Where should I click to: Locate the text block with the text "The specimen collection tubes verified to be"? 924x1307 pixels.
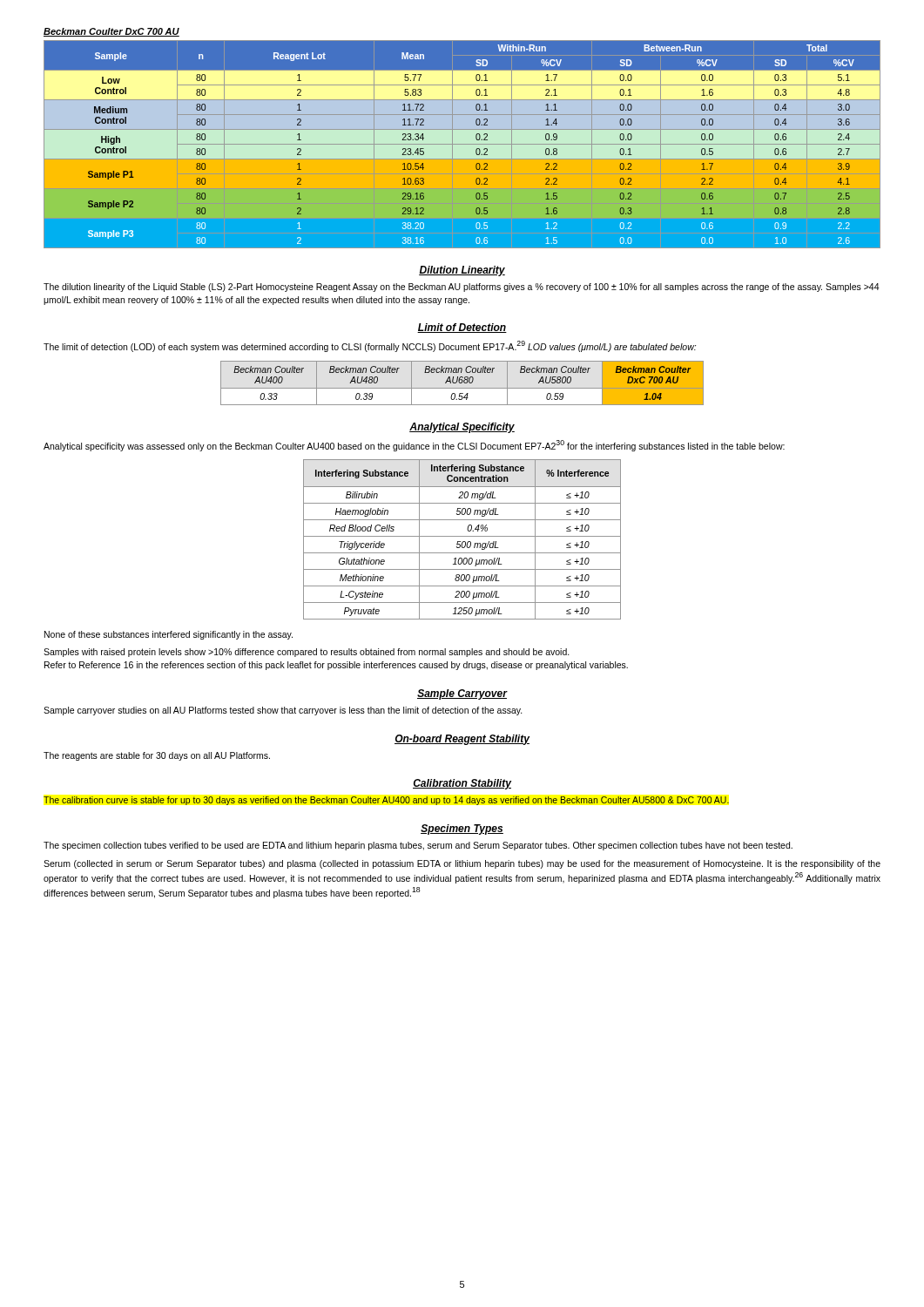(x=418, y=845)
